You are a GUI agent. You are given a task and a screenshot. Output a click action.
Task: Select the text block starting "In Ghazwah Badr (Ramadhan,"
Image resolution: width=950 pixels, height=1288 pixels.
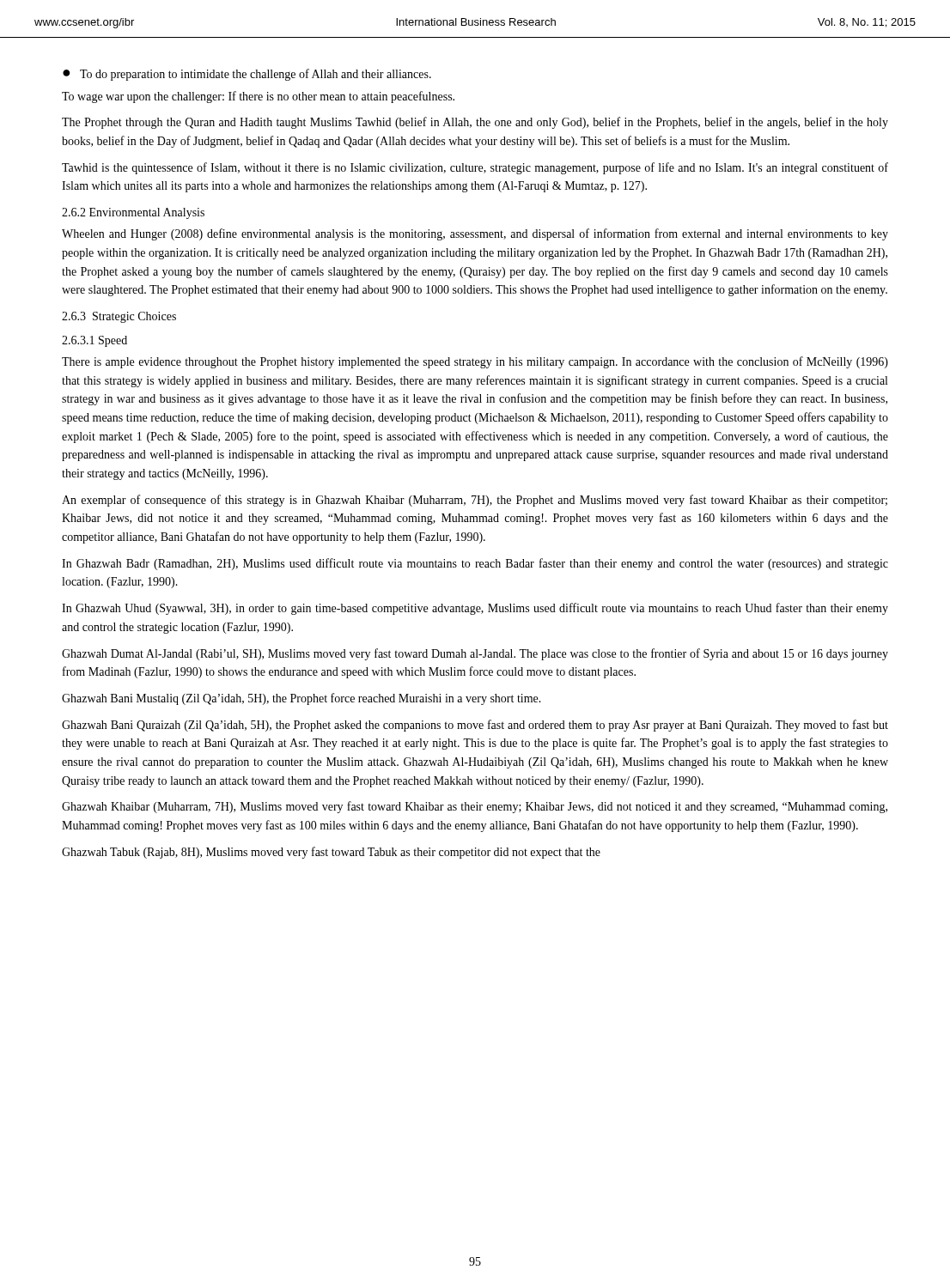475,573
